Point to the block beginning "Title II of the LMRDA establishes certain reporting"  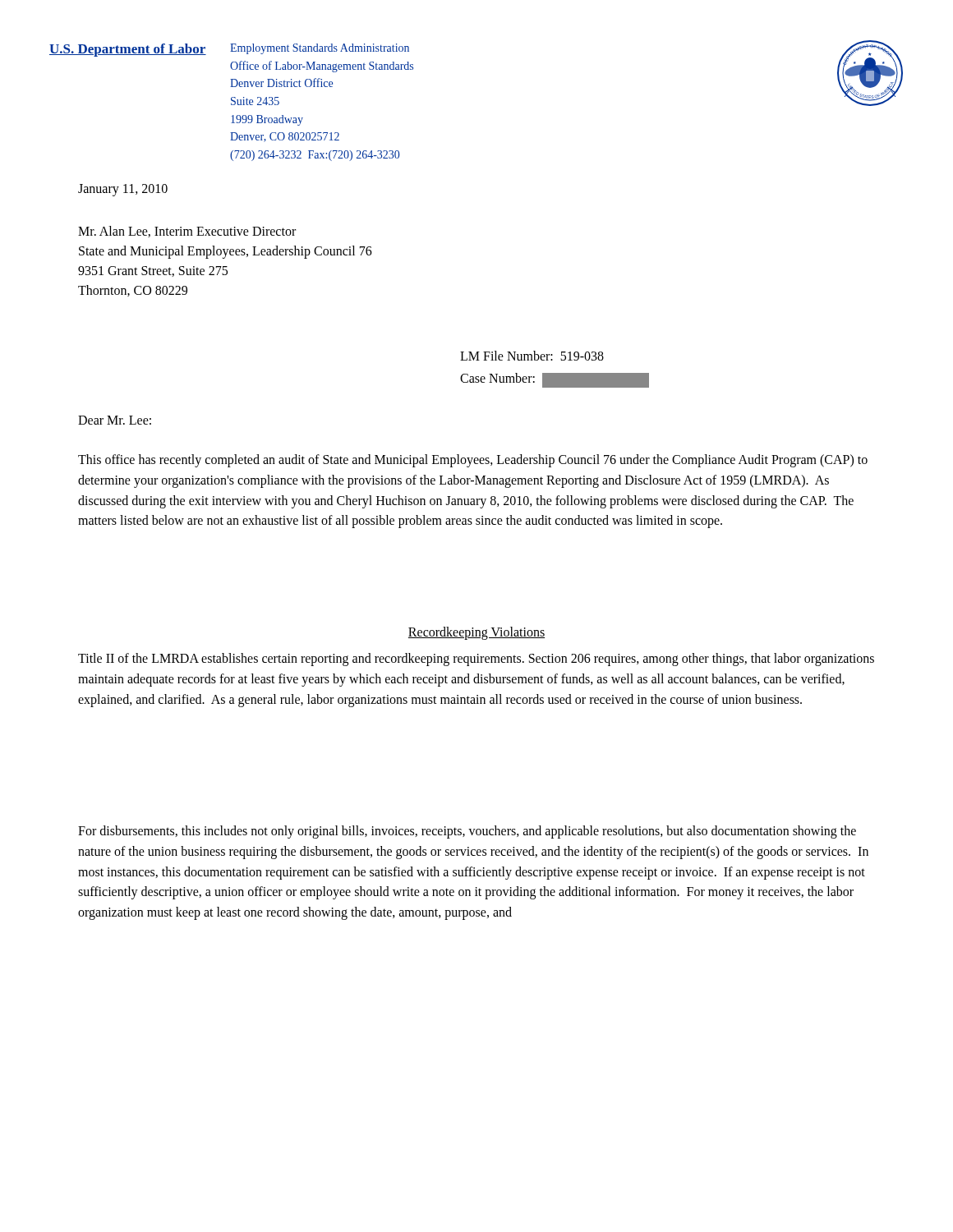[x=476, y=679]
